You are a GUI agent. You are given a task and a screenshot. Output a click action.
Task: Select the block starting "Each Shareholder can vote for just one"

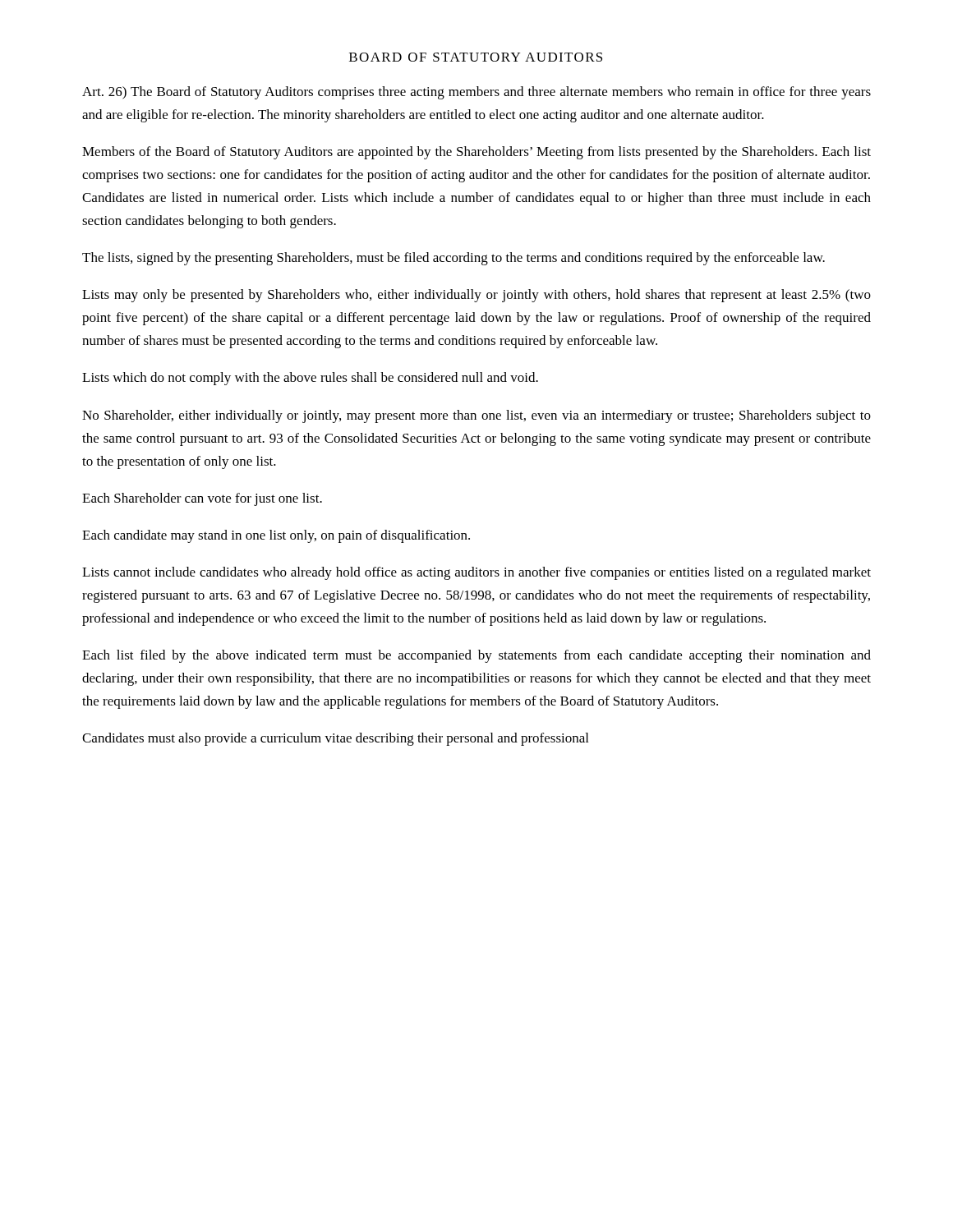point(202,499)
